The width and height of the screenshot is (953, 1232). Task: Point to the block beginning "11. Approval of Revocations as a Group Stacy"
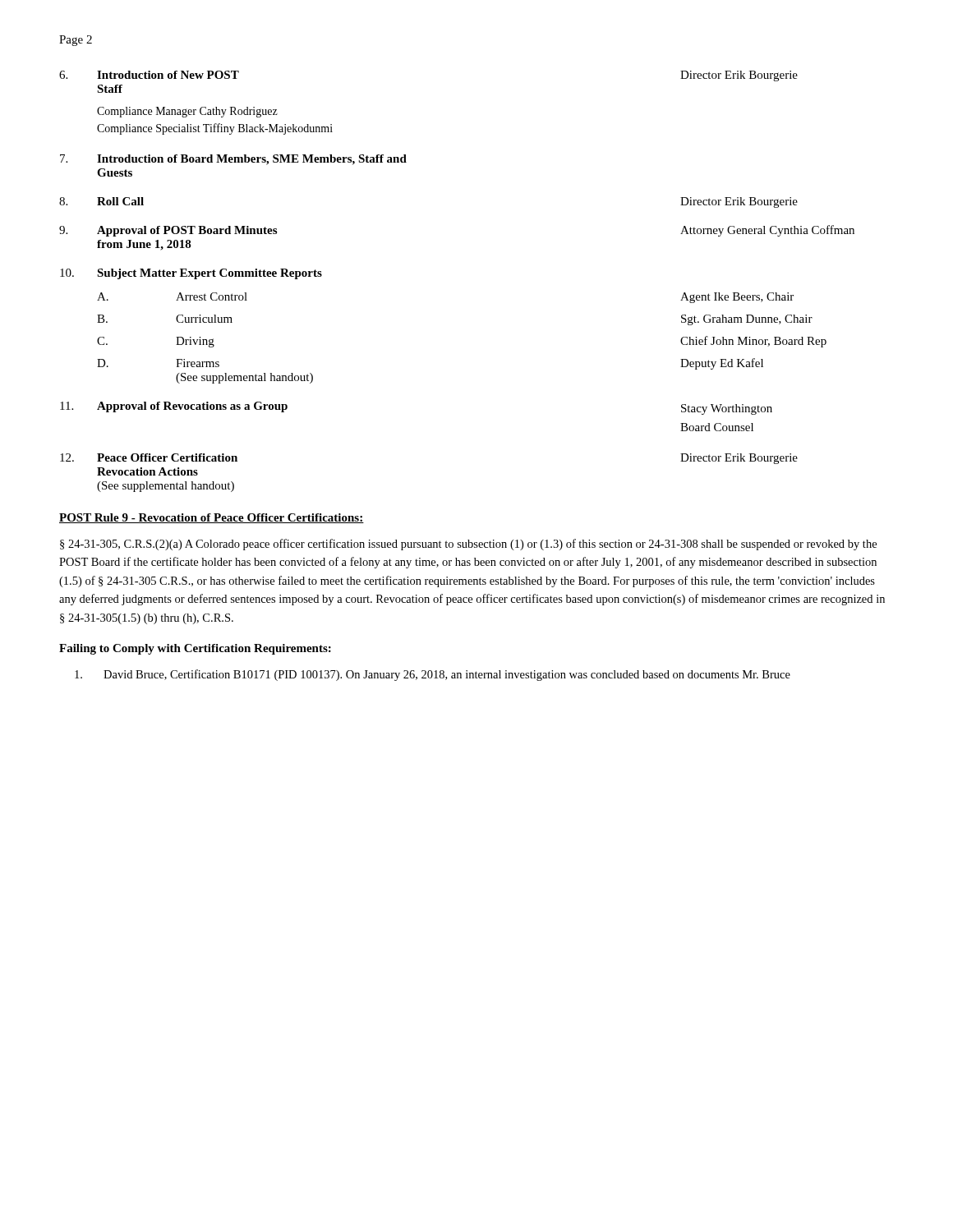pyautogui.click(x=203, y=408)
